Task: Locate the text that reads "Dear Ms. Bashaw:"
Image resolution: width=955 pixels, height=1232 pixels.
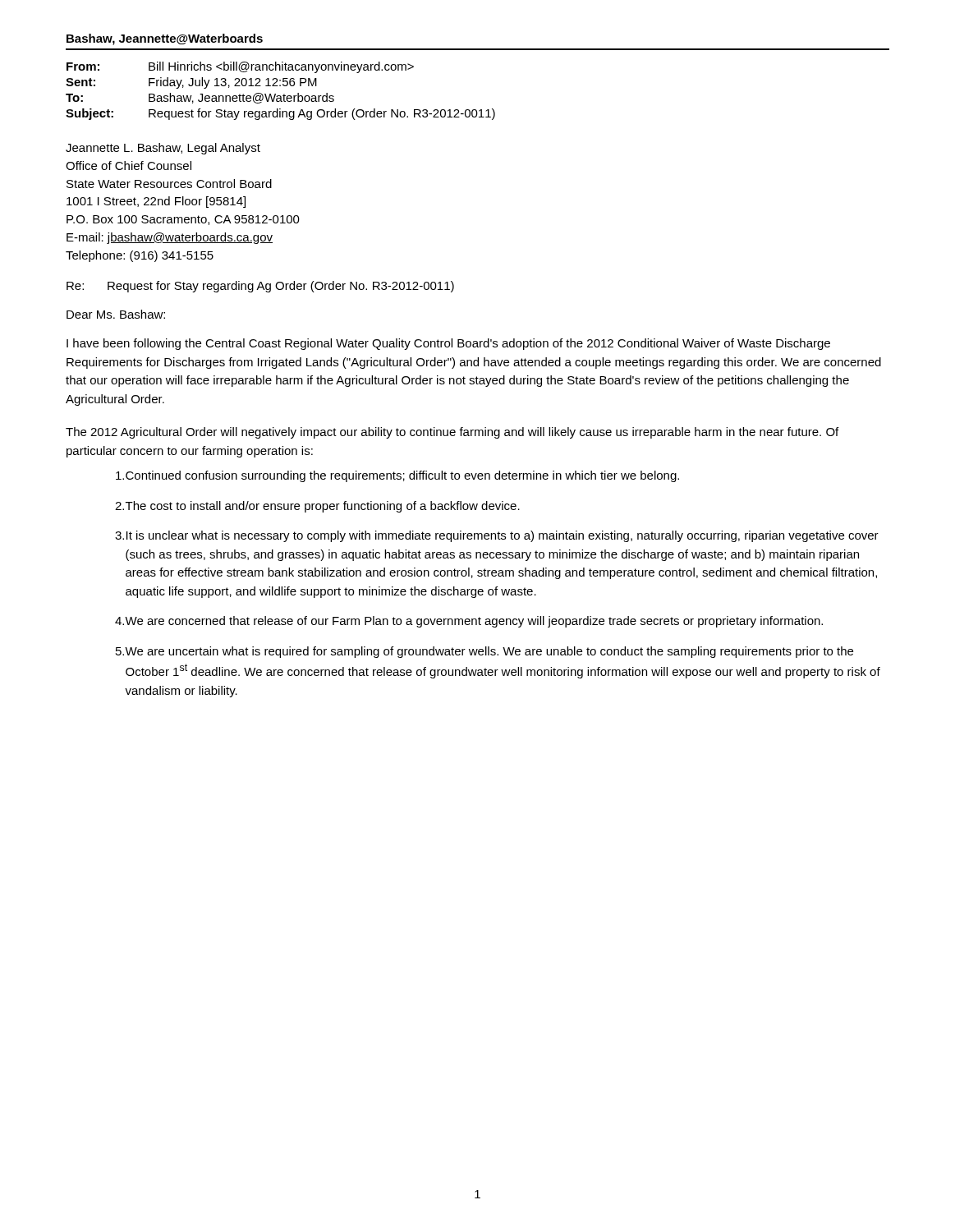Action: (116, 314)
